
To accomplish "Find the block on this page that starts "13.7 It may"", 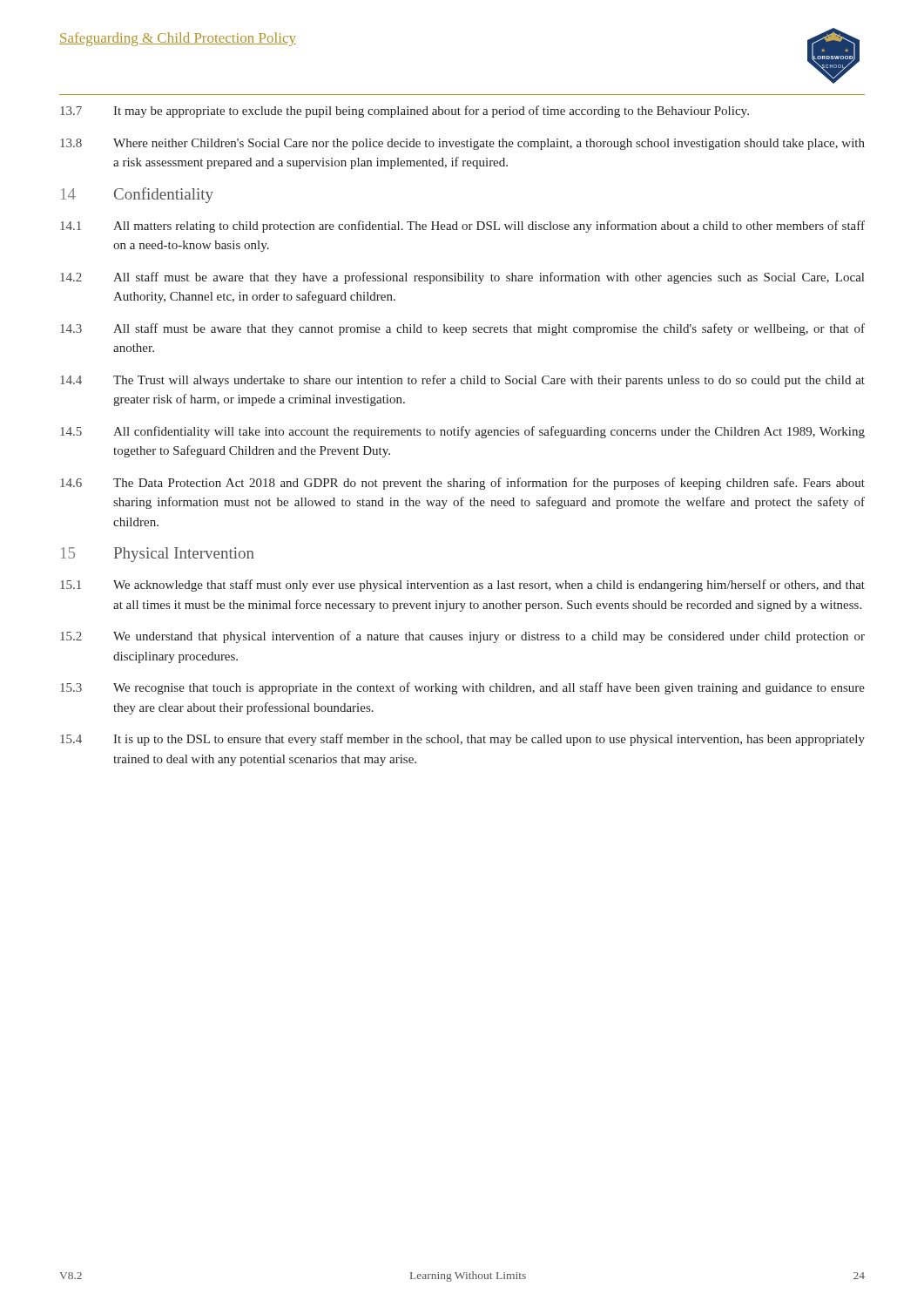I will pyautogui.click(x=462, y=111).
